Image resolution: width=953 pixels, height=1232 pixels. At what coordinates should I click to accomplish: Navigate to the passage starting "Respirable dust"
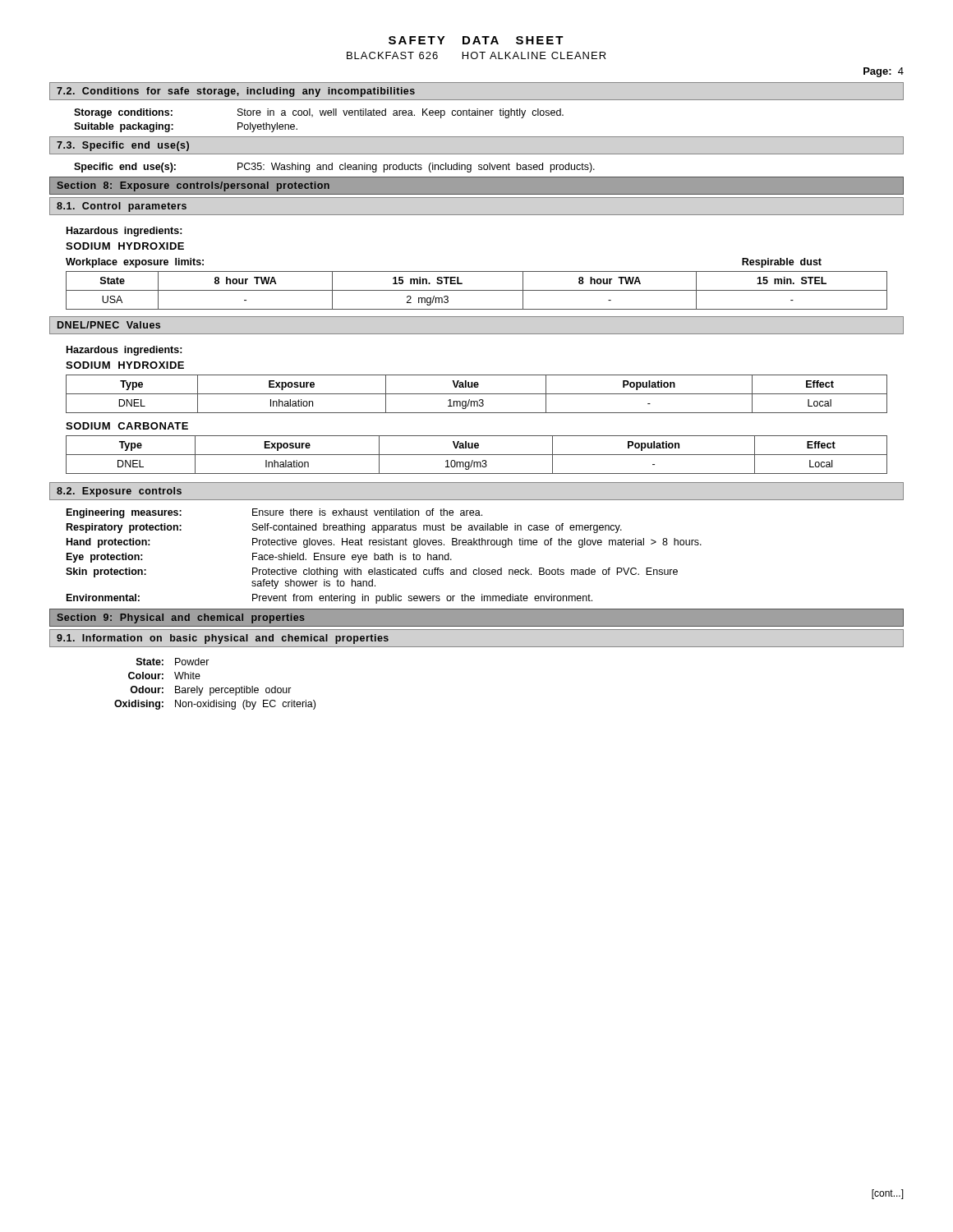[782, 262]
